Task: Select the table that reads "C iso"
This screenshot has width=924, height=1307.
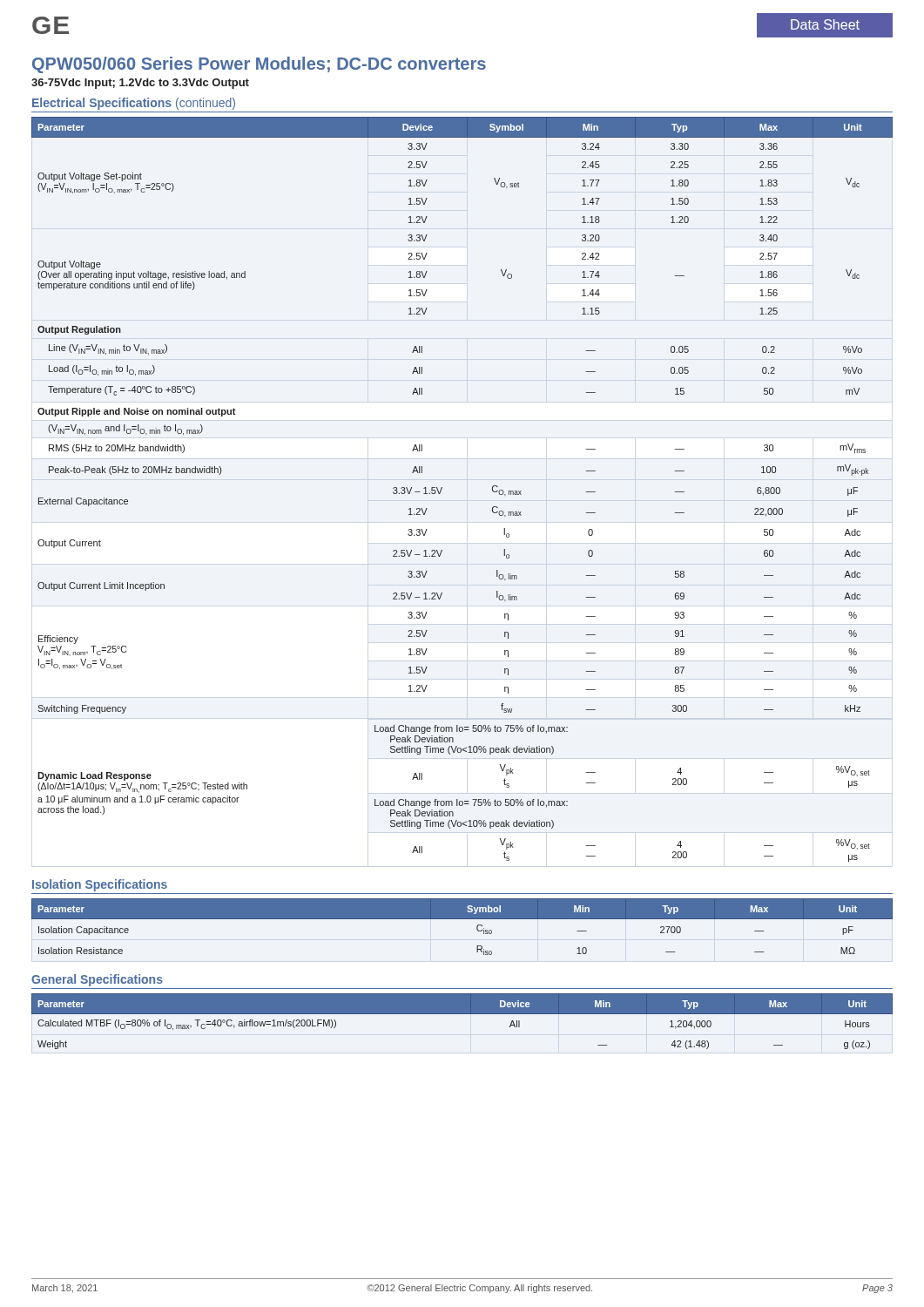Action: point(462,930)
